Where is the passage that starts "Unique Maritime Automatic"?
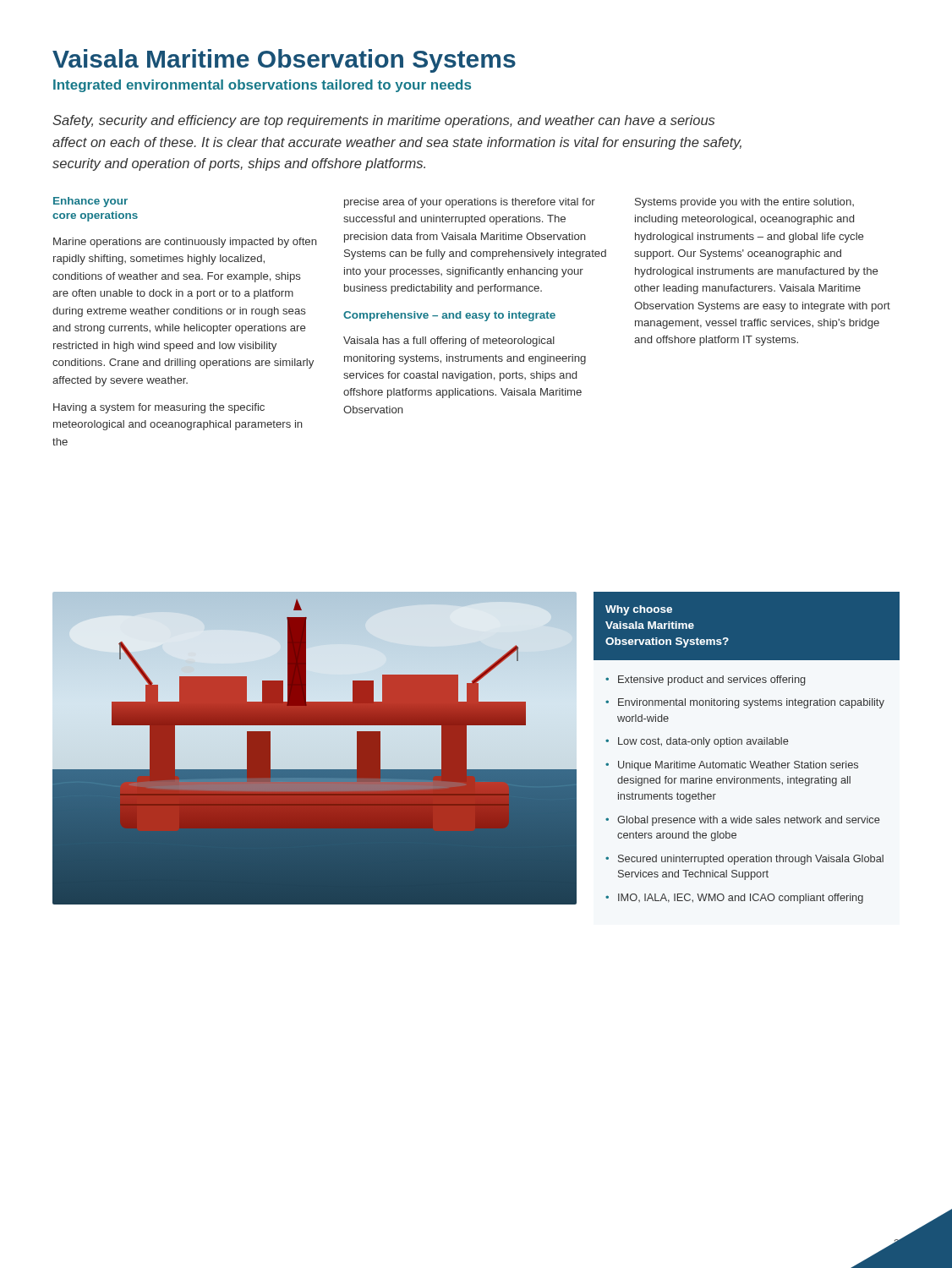 click(738, 780)
